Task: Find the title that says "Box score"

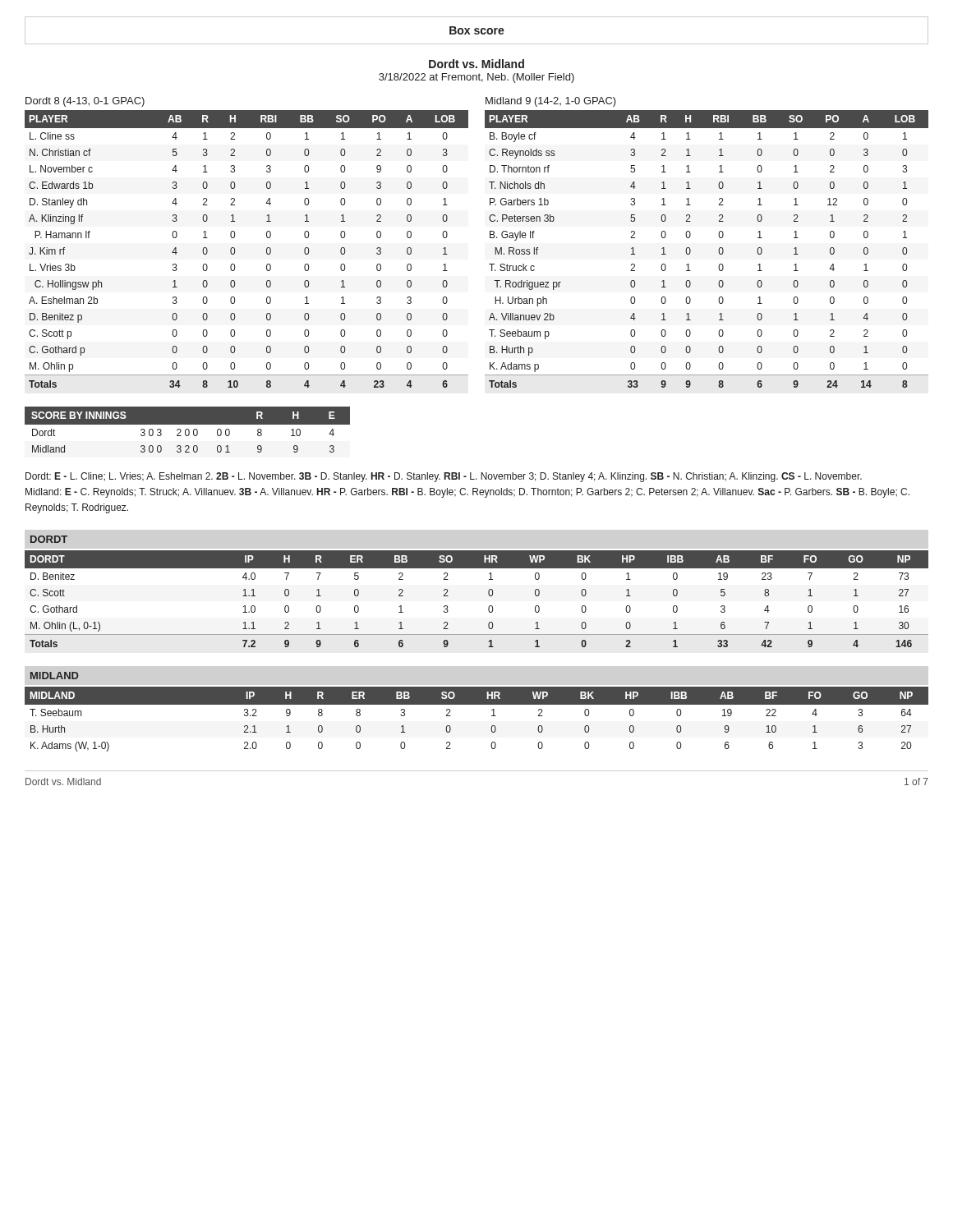Action: [476, 30]
